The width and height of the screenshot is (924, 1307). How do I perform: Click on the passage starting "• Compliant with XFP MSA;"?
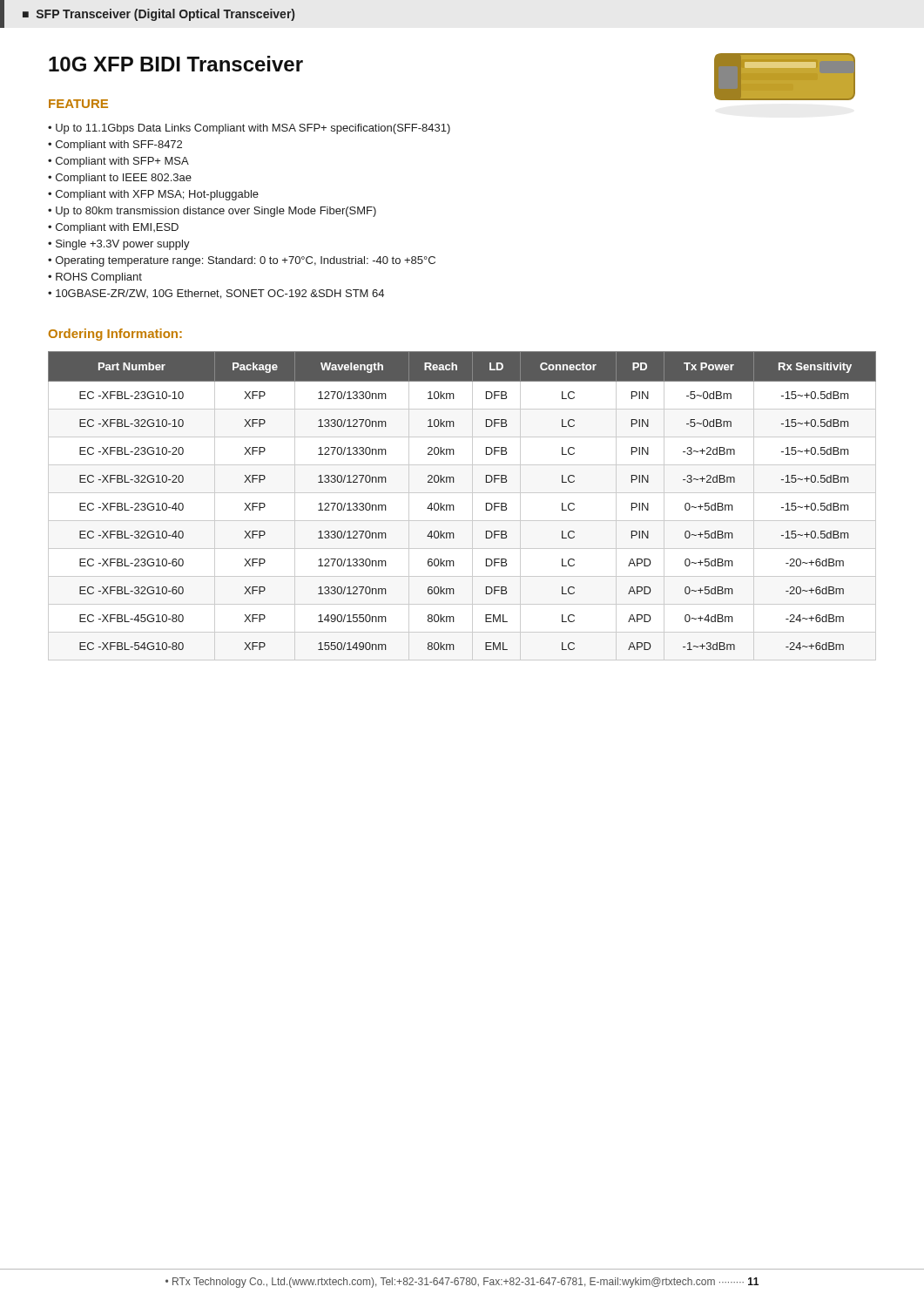[x=153, y=194]
